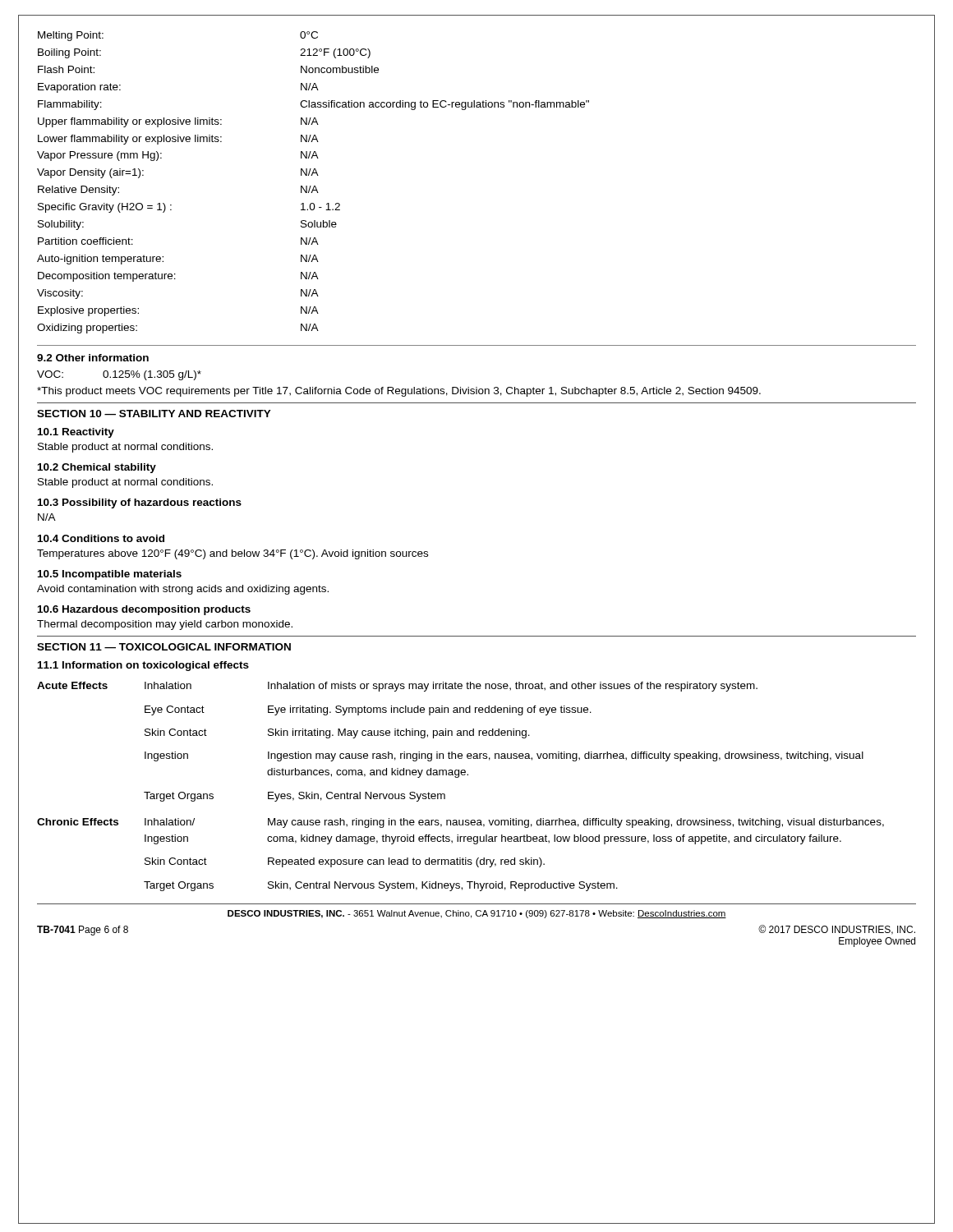
Task: Locate the text "10.6 Hazardous decomposition products"
Action: point(144,609)
